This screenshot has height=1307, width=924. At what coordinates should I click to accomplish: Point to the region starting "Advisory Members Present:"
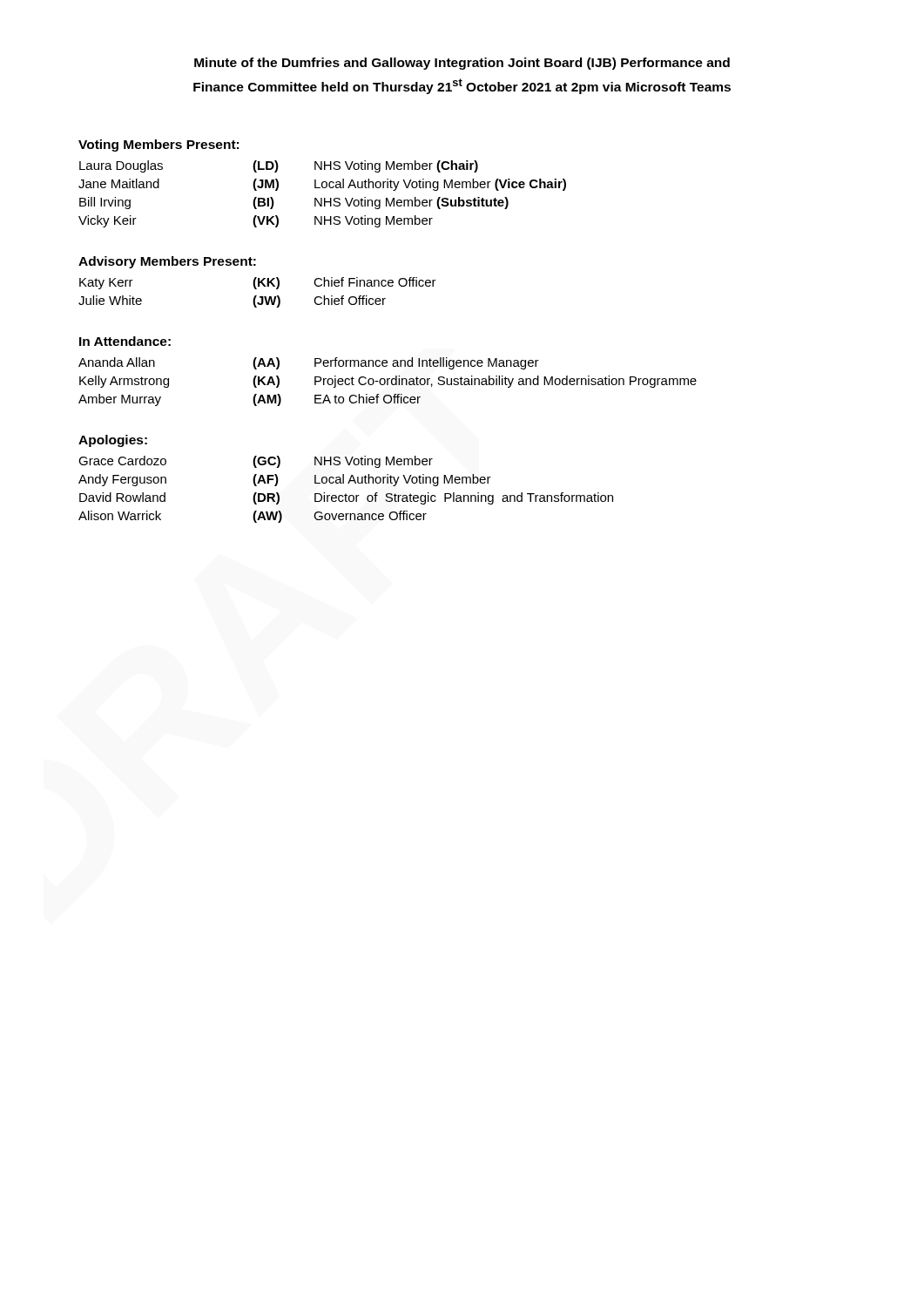click(168, 261)
